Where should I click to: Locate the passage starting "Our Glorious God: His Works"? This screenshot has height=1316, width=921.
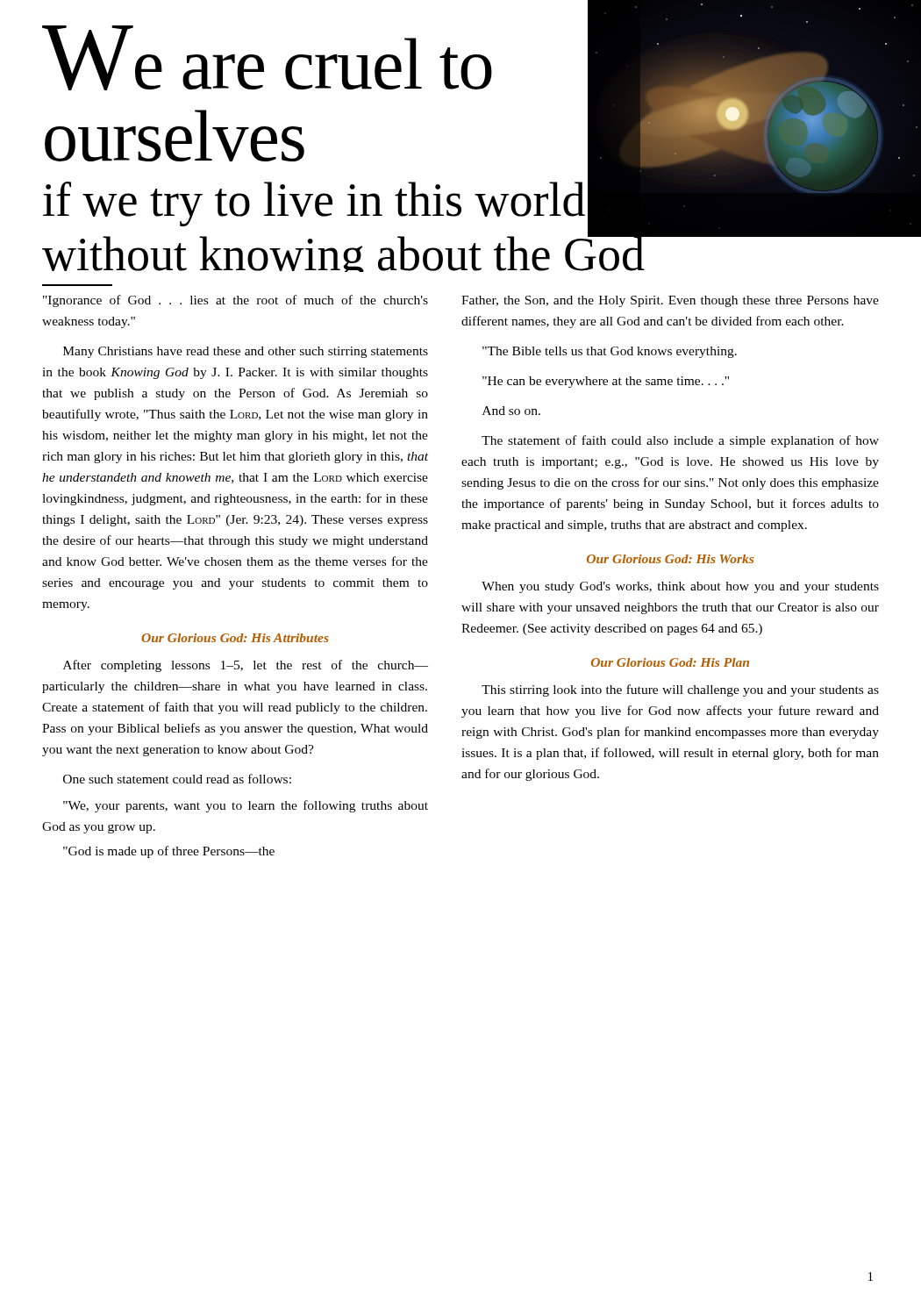coord(670,559)
